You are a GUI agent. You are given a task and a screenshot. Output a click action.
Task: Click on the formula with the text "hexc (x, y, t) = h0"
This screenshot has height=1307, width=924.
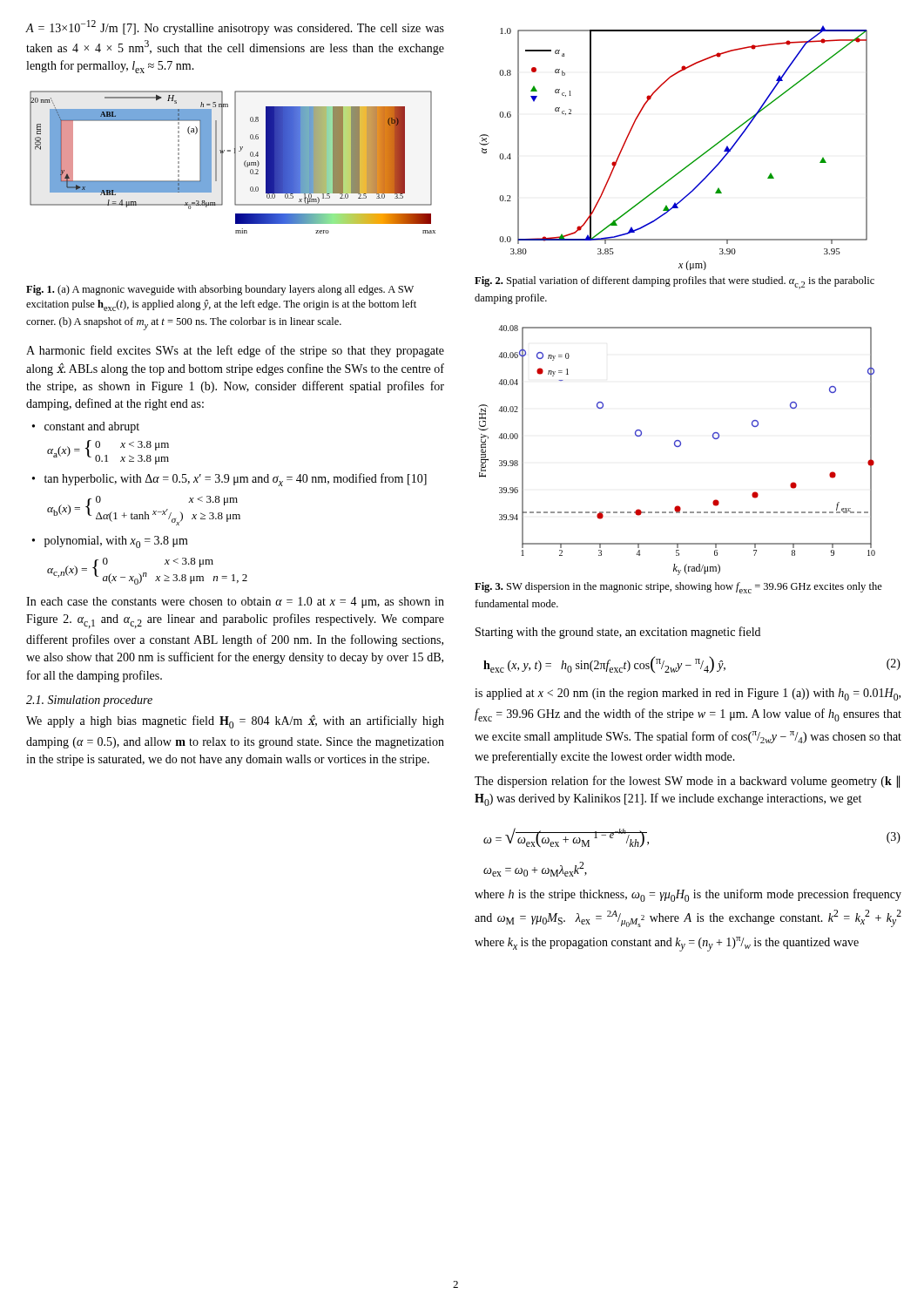pos(688,664)
